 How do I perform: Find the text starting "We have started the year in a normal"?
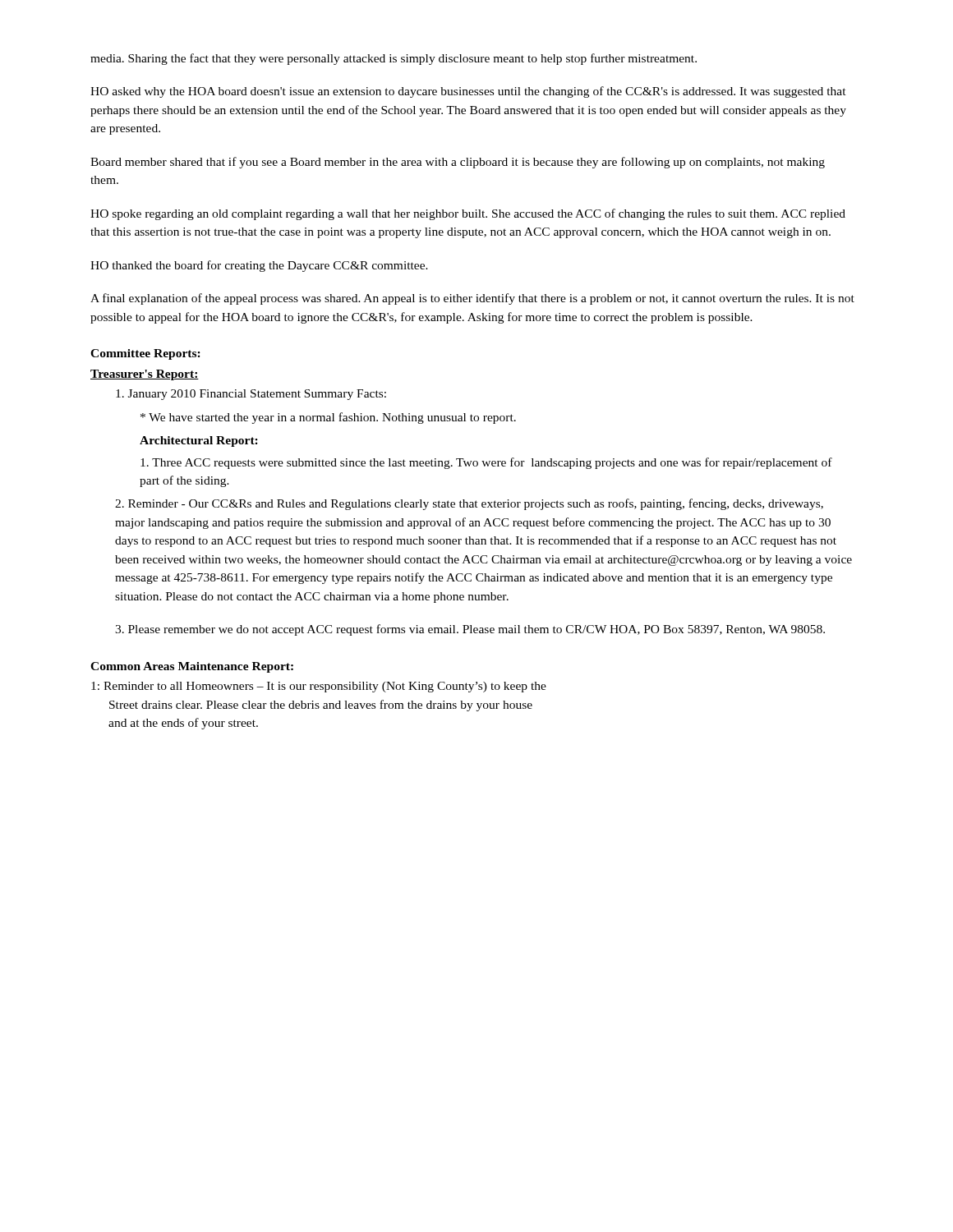(x=328, y=416)
